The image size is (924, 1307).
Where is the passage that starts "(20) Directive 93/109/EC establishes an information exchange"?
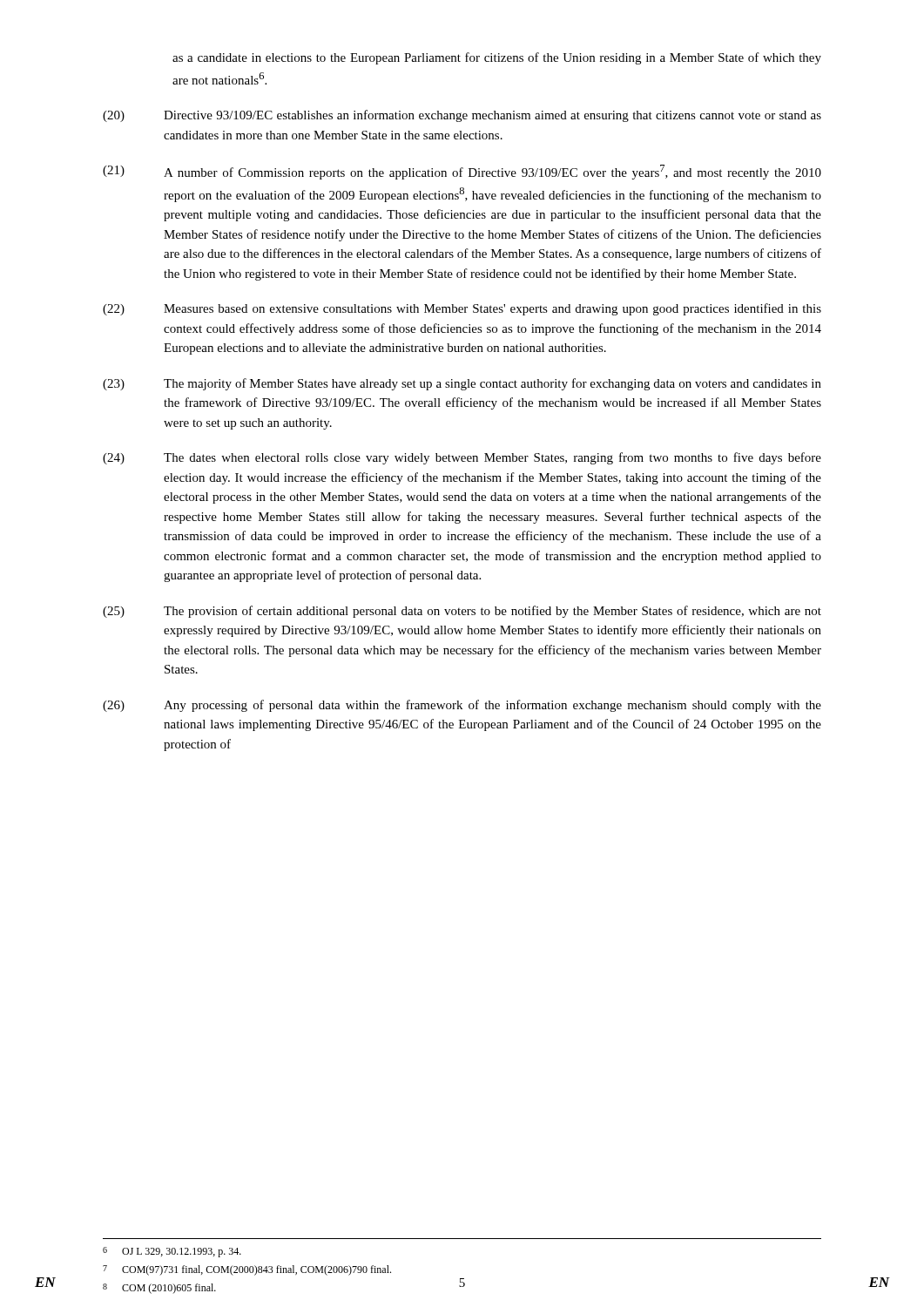462,125
